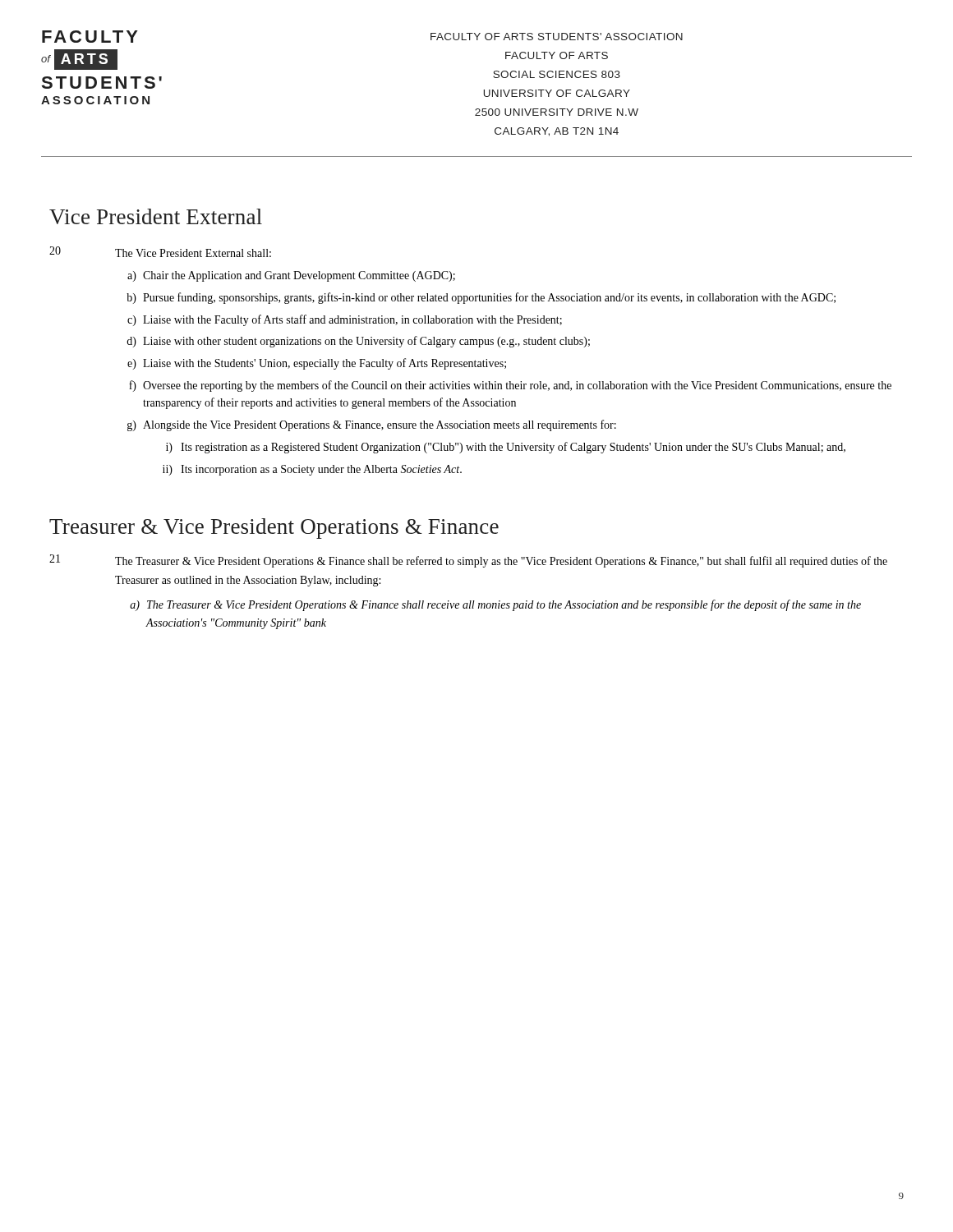The width and height of the screenshot is (953, 1232).
Task: Point to the element starting "g) Alongside the"
Action: (509, 449)
